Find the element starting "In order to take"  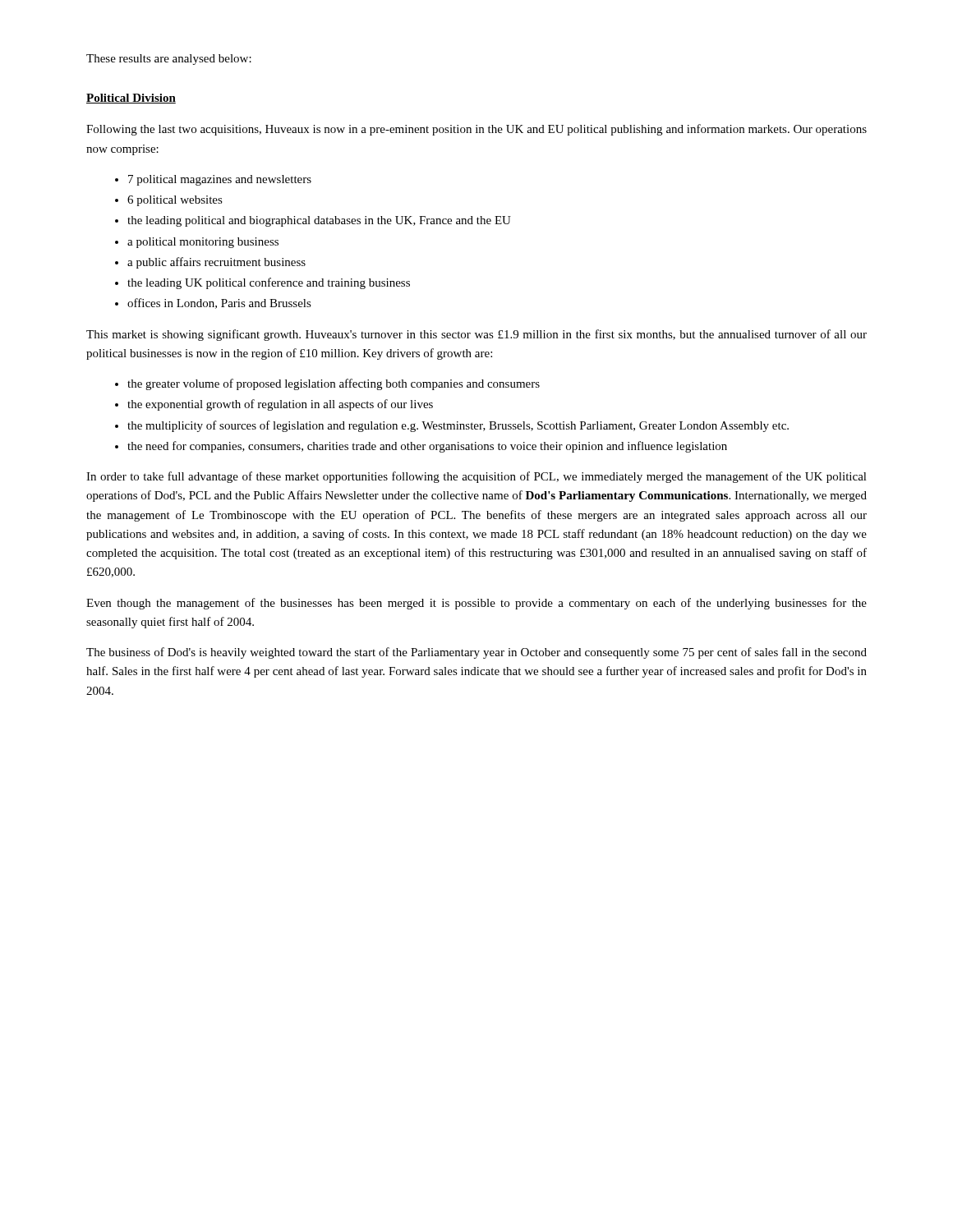pos(476,524)
